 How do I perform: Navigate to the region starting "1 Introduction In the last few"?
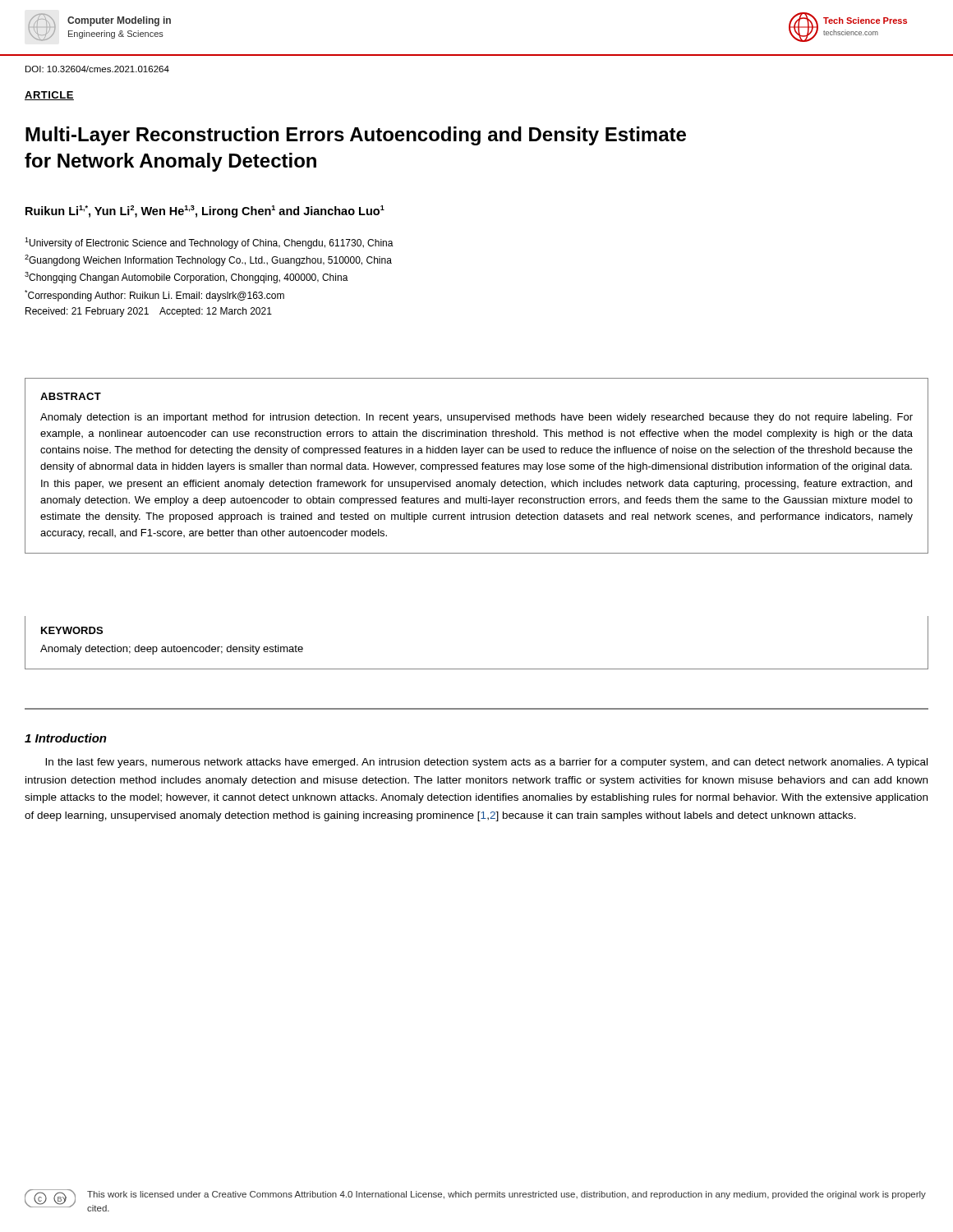click(x=476, y=778)
